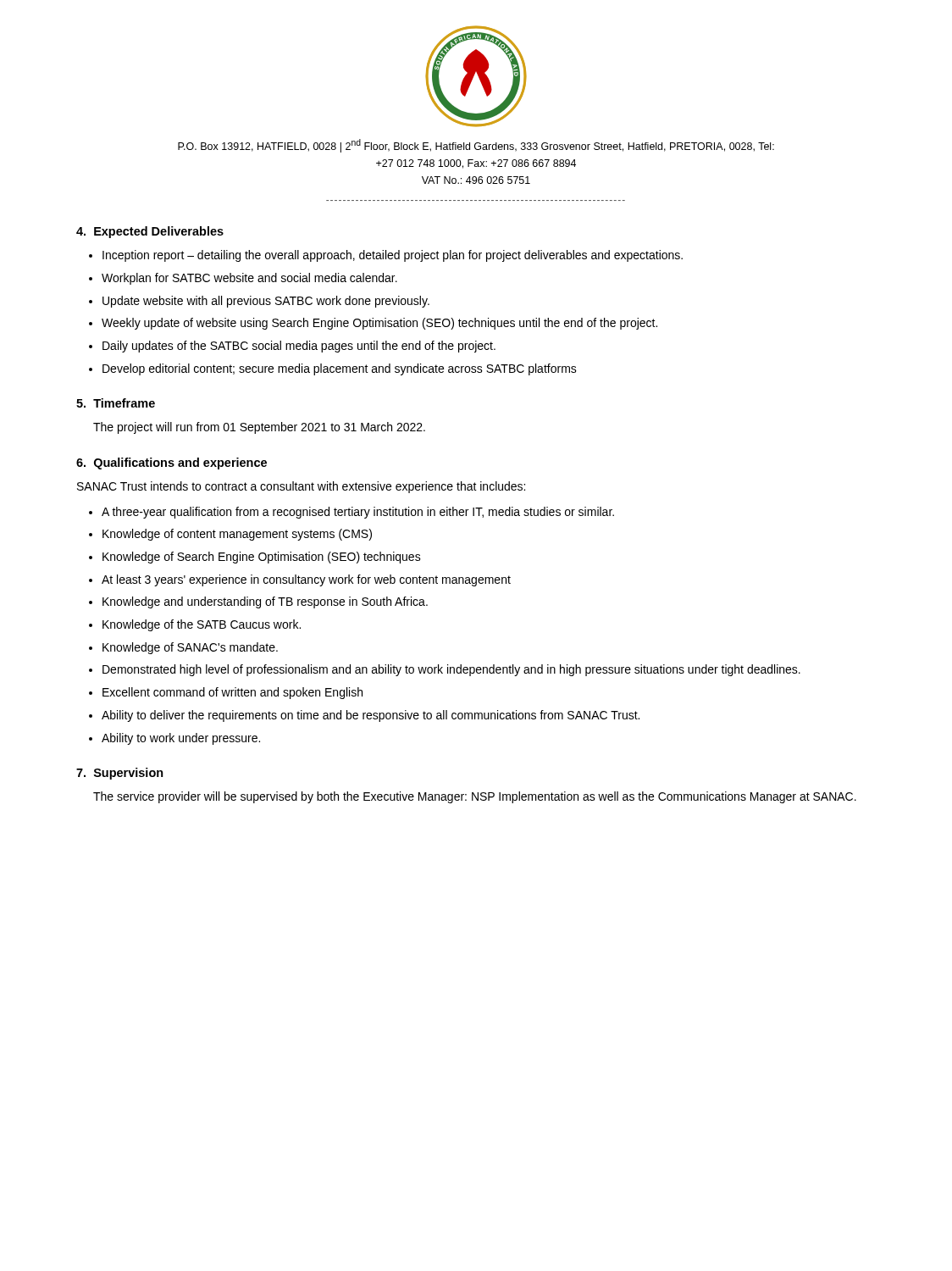The width and height of the screenshot is (952, 1271).
Task: Find the region starting "Excellent command of written and spoken English"
Action: pos(232,692)
